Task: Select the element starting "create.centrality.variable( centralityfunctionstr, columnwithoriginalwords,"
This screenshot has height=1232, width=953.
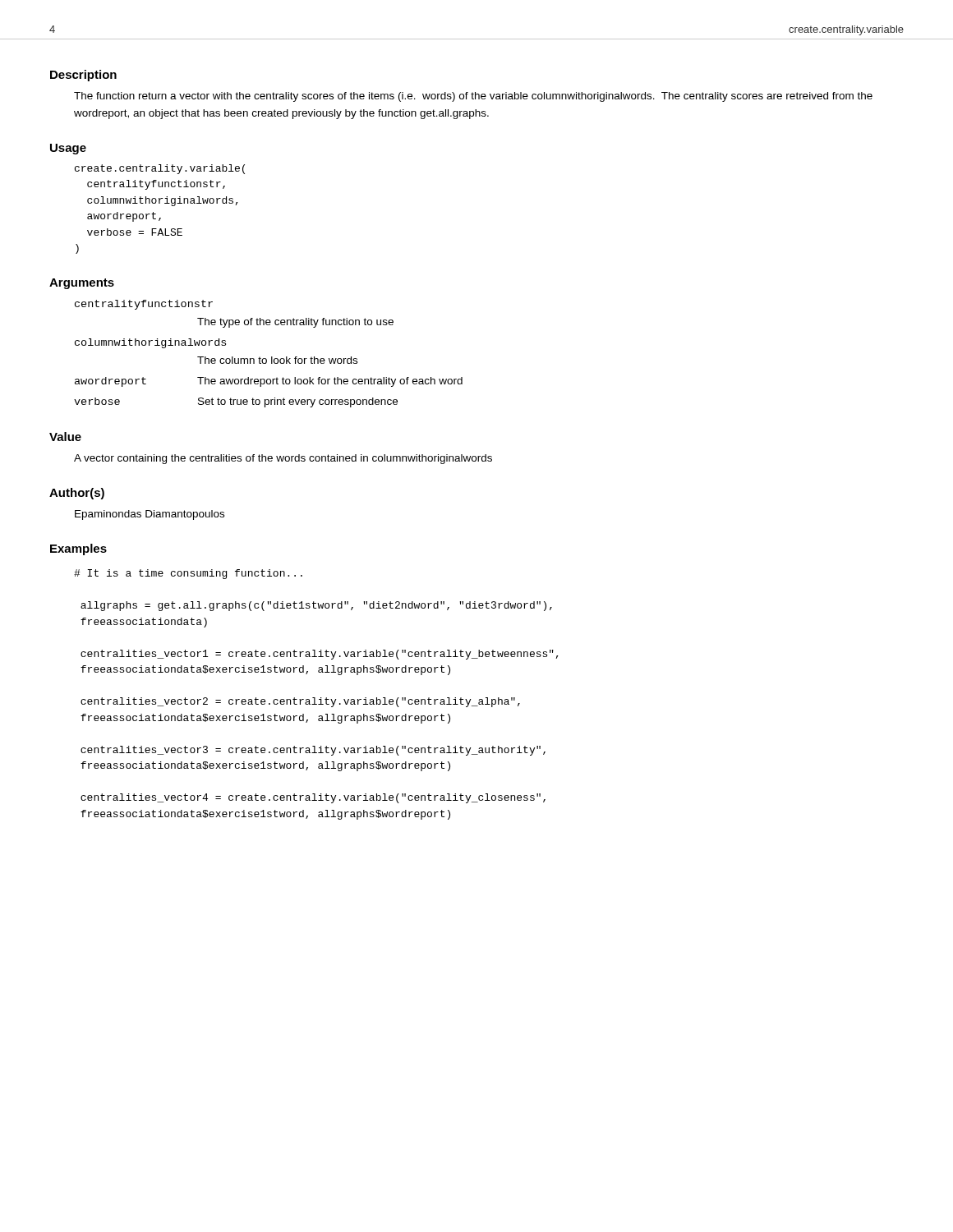Action: [160, 169]
